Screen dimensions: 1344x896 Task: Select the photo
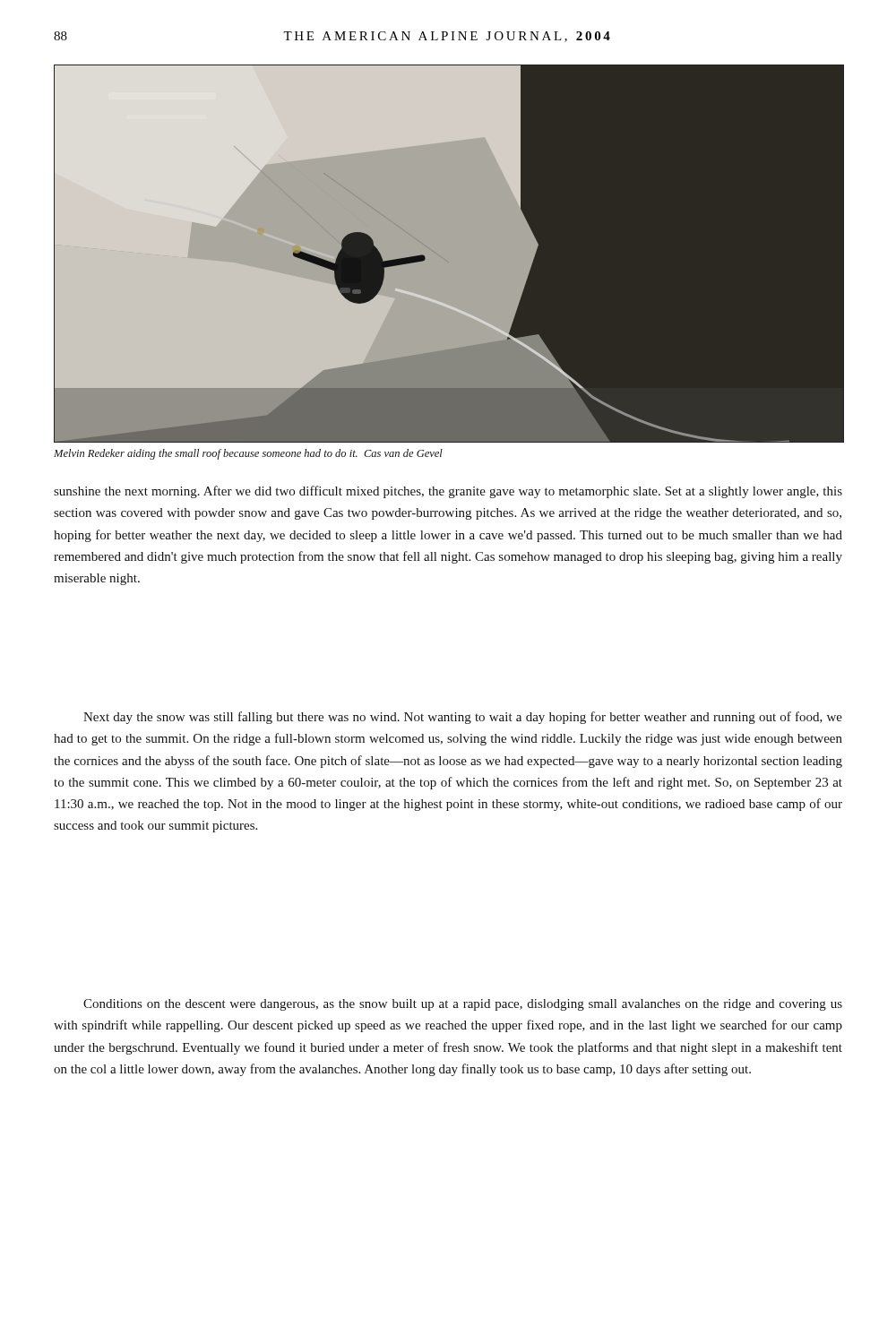[x=449, y=254]
